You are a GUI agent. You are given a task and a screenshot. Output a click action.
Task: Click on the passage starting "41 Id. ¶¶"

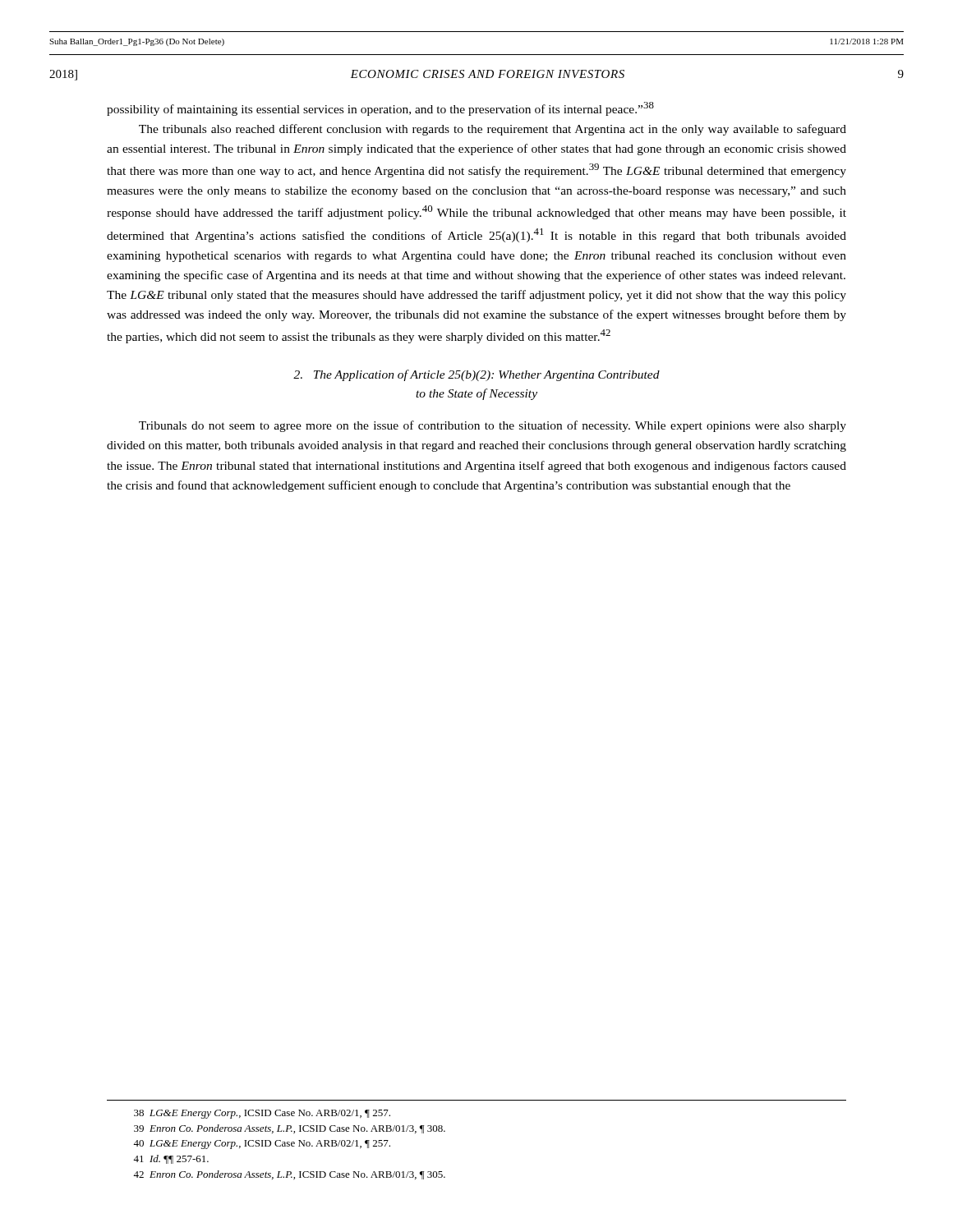171,1159
